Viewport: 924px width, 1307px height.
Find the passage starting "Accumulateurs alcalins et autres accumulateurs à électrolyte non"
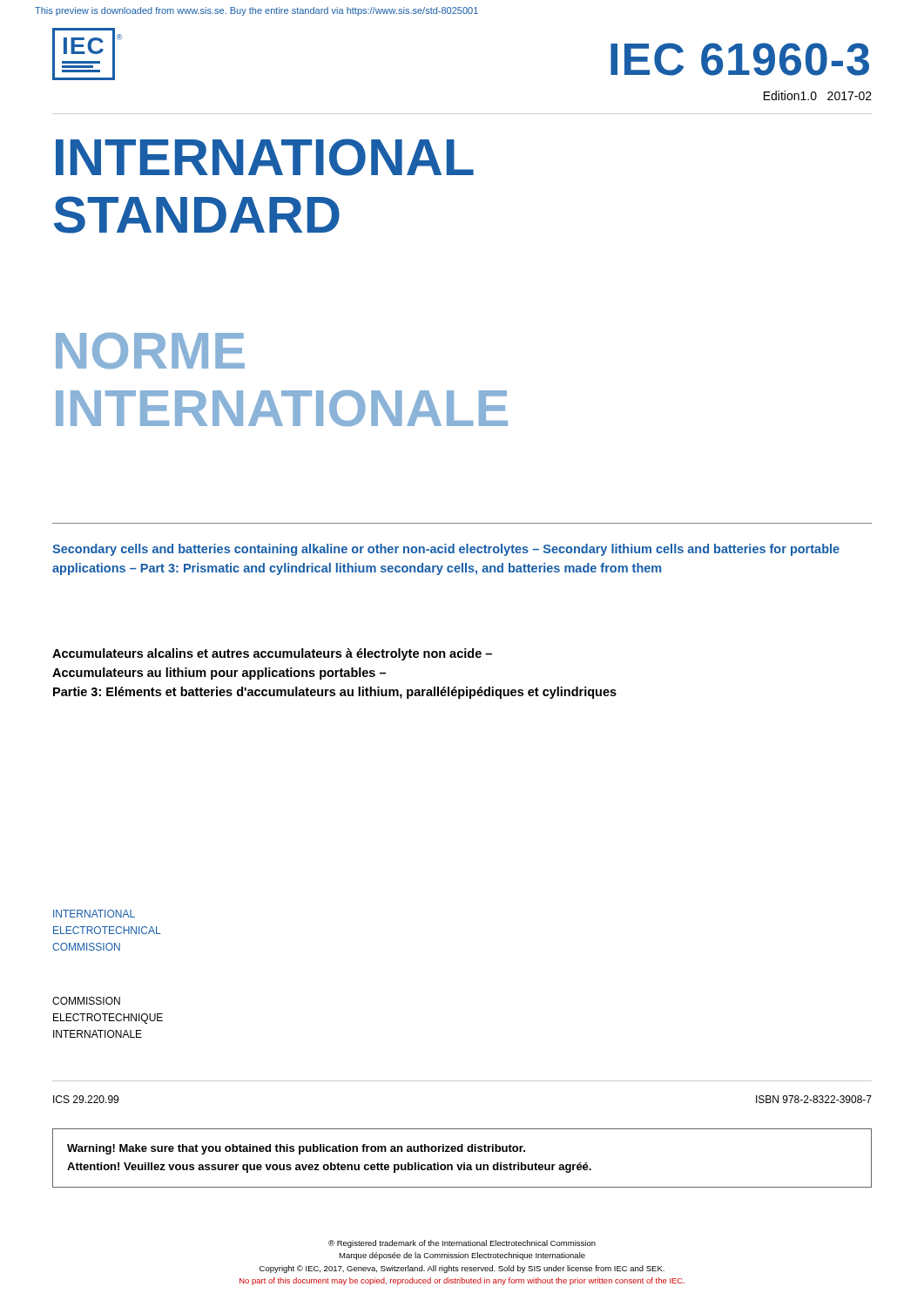pyautogui.click(x=334, y=672)
